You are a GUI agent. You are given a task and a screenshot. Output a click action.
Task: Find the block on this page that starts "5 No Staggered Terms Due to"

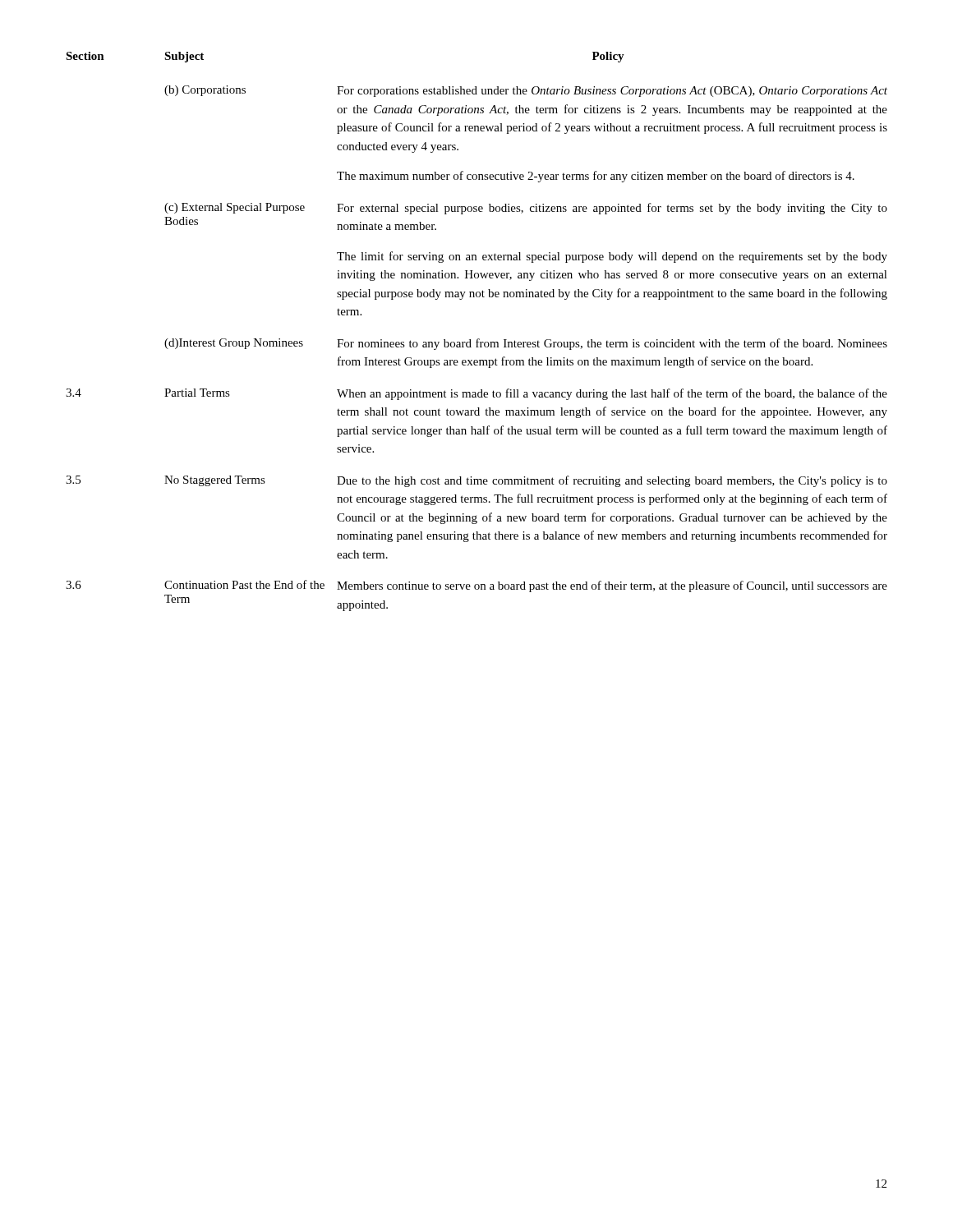476,517
